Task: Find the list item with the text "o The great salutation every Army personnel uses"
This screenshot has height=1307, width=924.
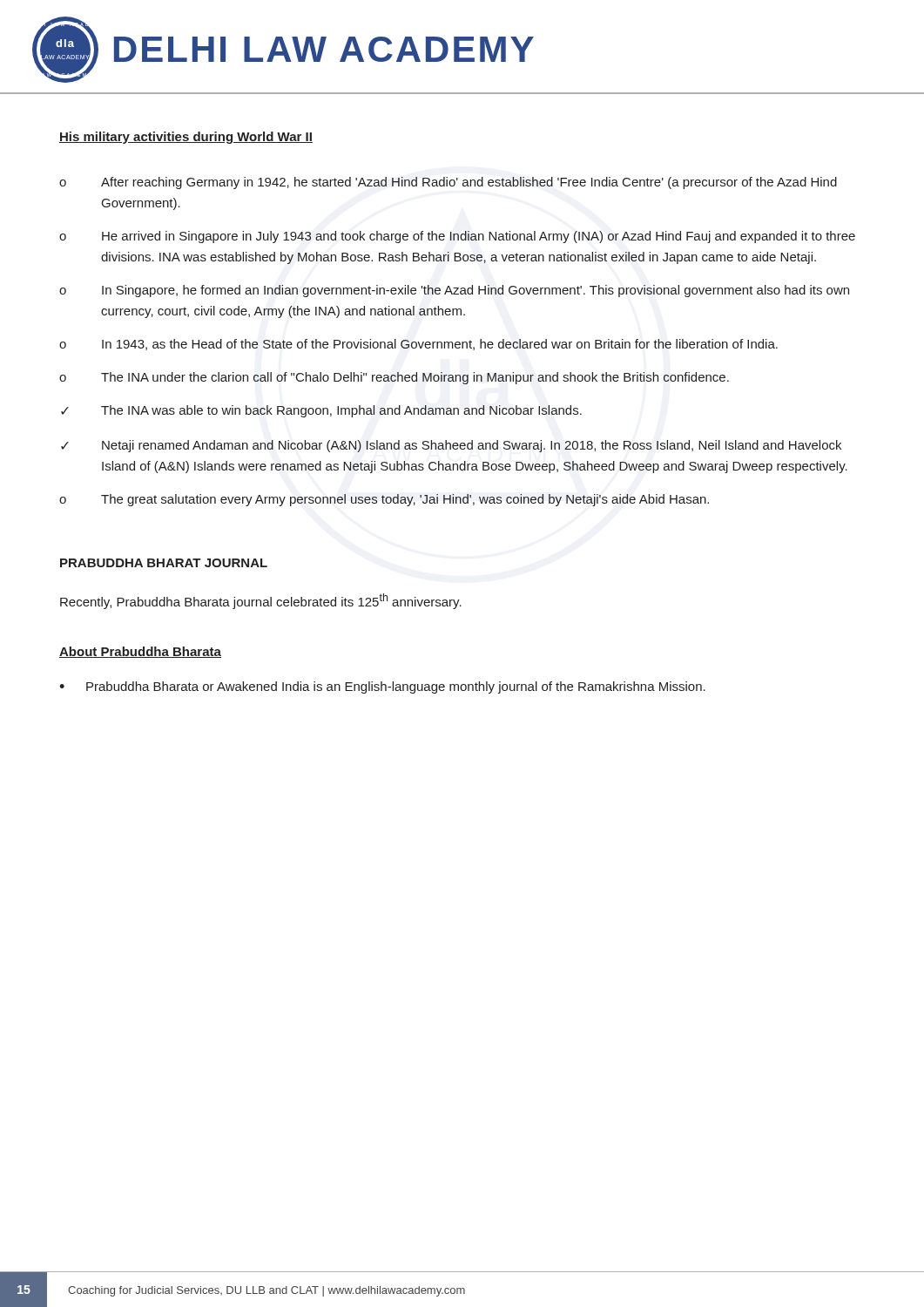Action: (462, 499)
